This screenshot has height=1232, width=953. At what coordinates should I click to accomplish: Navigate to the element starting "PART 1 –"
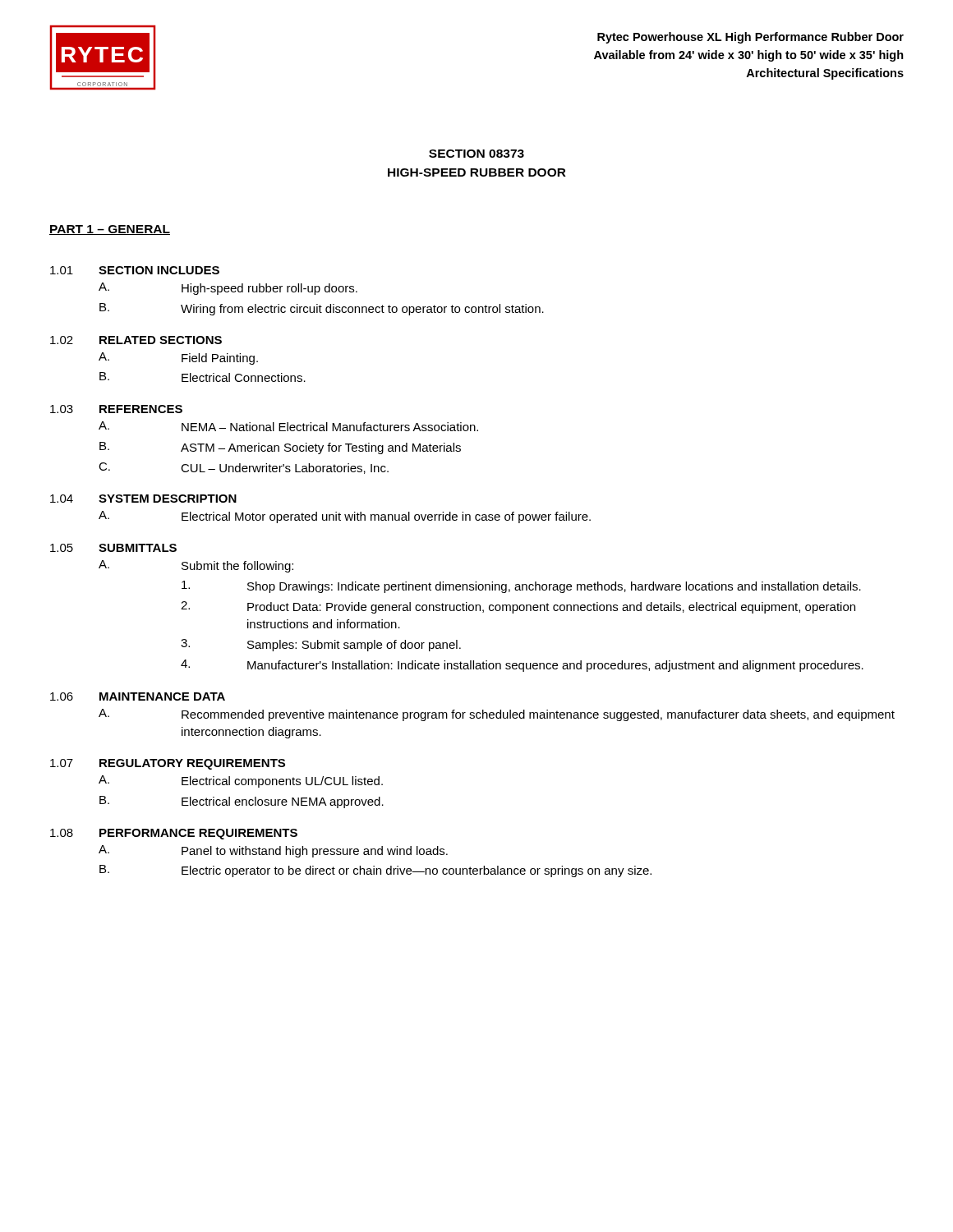(110, 229)
